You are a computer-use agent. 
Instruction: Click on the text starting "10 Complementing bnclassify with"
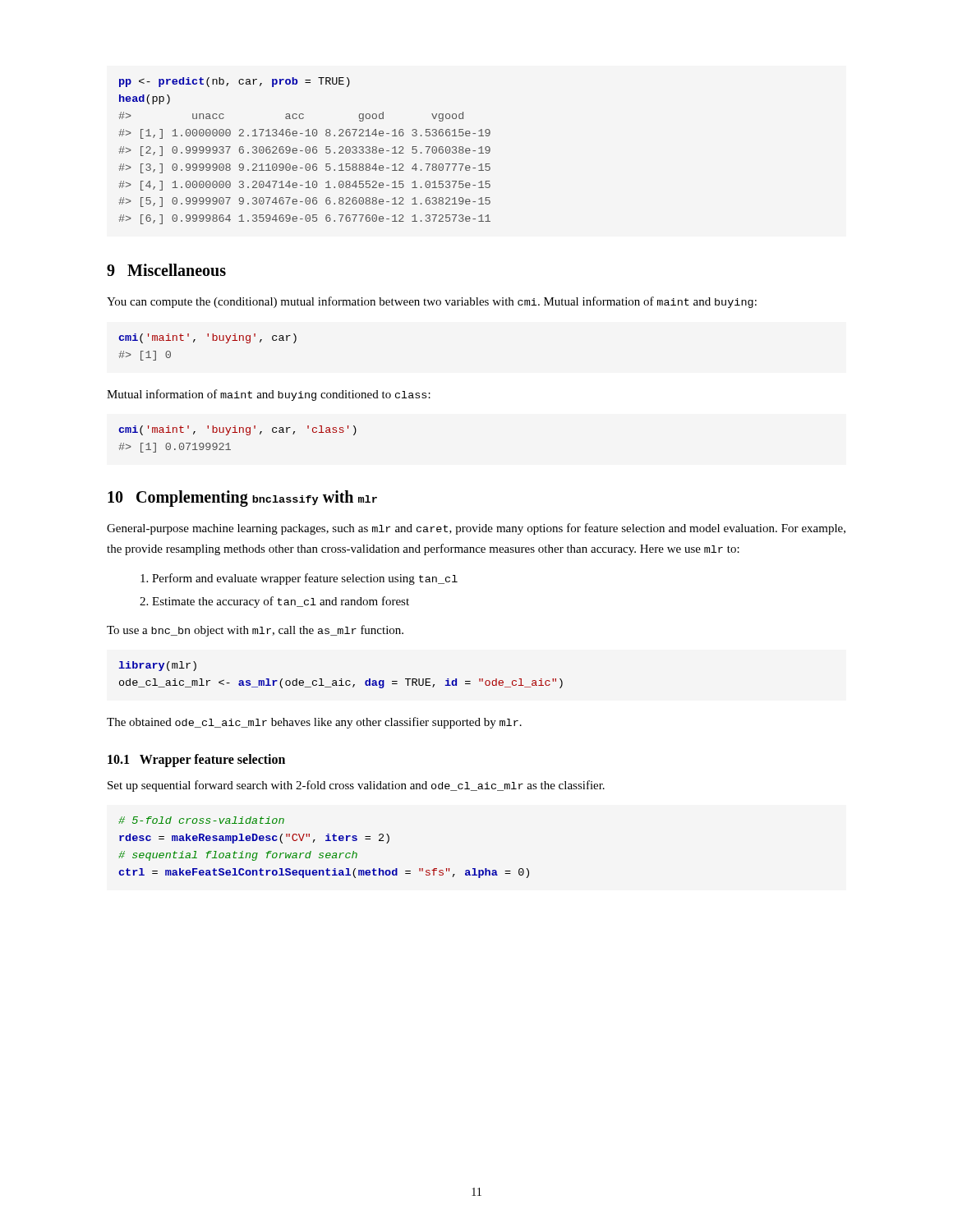[242, 497]
